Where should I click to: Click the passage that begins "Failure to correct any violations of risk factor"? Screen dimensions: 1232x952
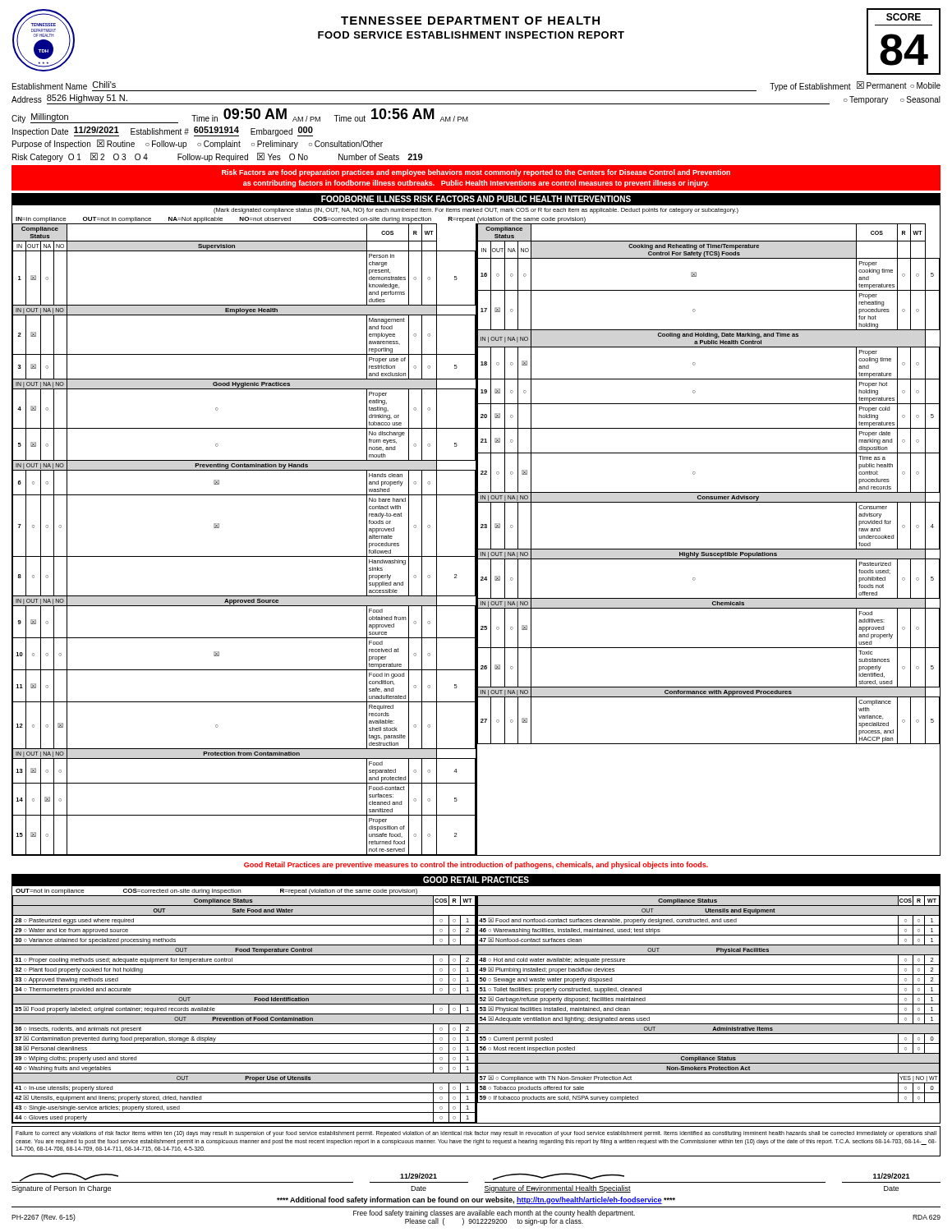pyautogui.click(x=476, y=1141)
